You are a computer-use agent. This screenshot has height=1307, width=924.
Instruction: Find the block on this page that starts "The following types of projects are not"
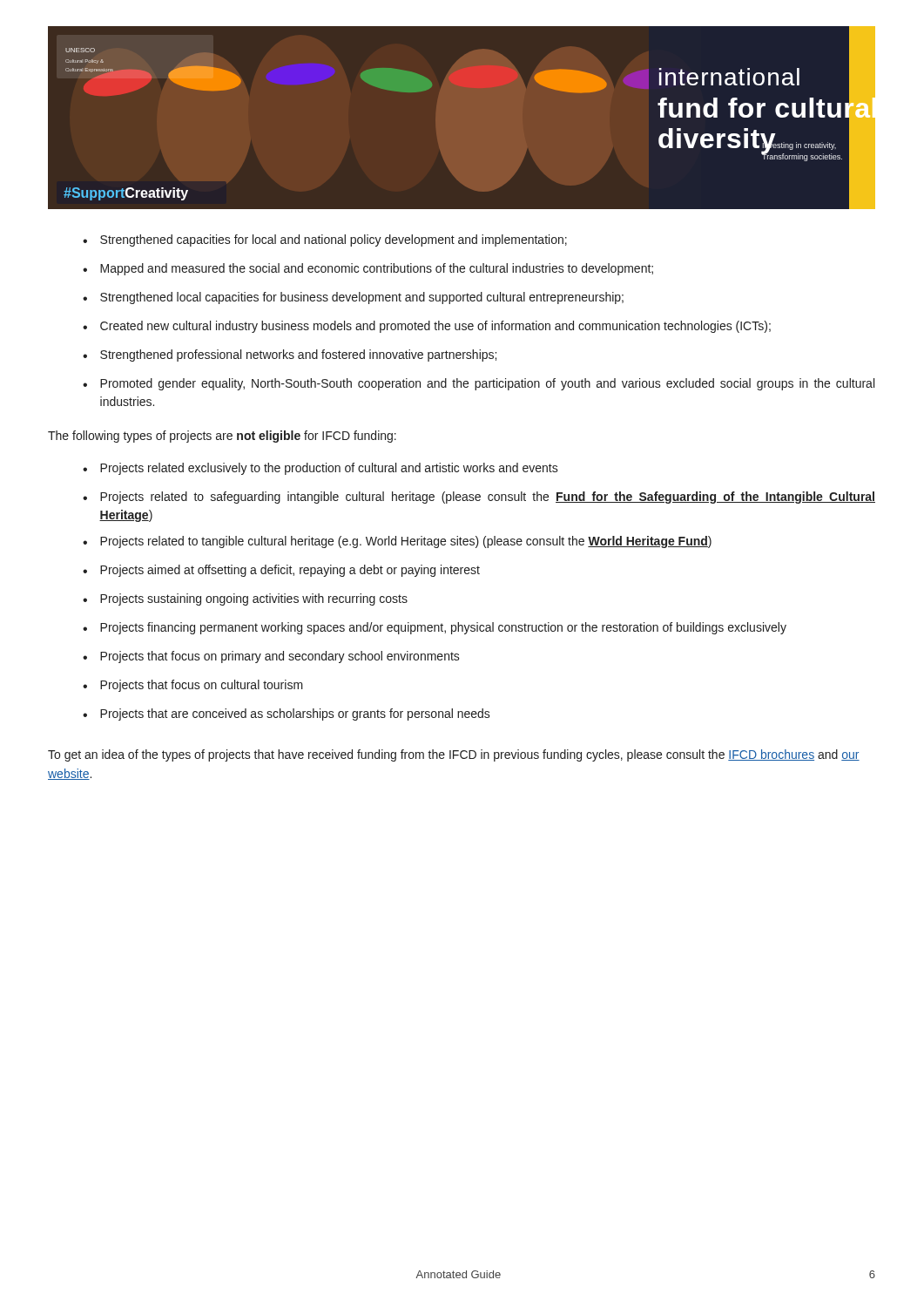[x=222, y=436]
